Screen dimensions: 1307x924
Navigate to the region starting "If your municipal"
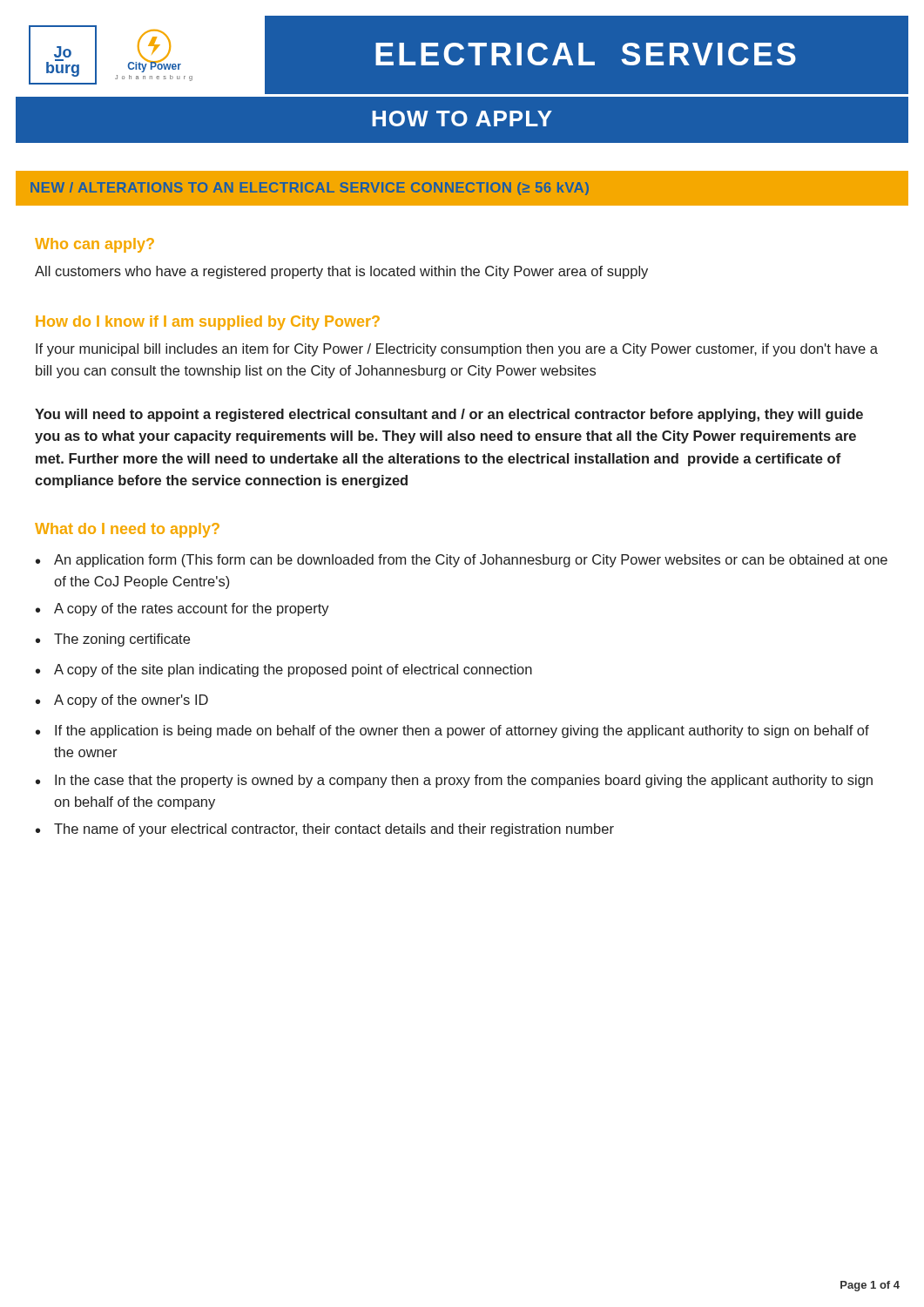456,359
